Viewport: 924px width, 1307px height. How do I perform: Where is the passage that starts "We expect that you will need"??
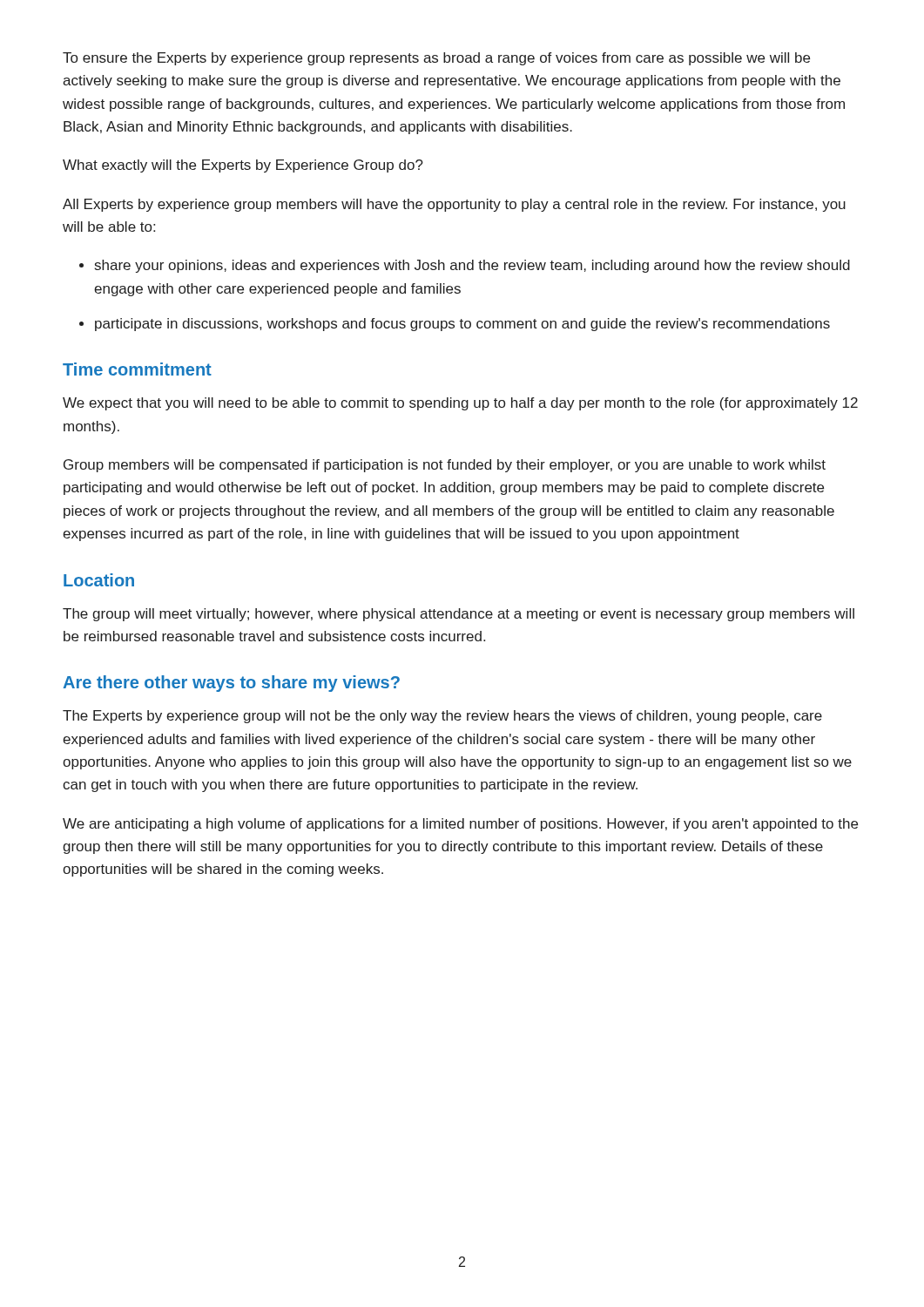[460, 415]
